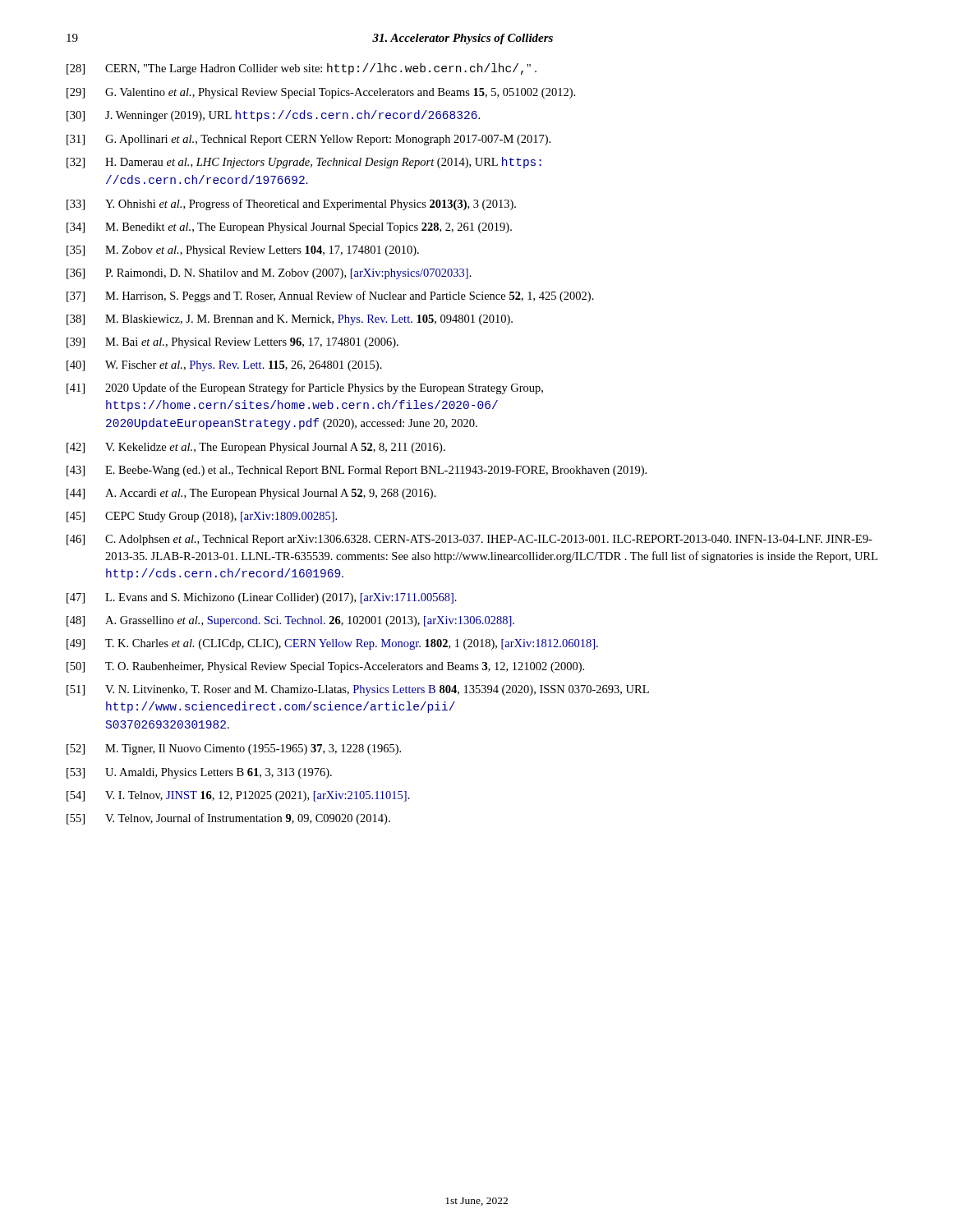Where is the passage that starts "[38] M. Blaskiewicz, J. M. Brennan"?
This screenshot has width=953, height=1232.
click(x=476, y=319)
